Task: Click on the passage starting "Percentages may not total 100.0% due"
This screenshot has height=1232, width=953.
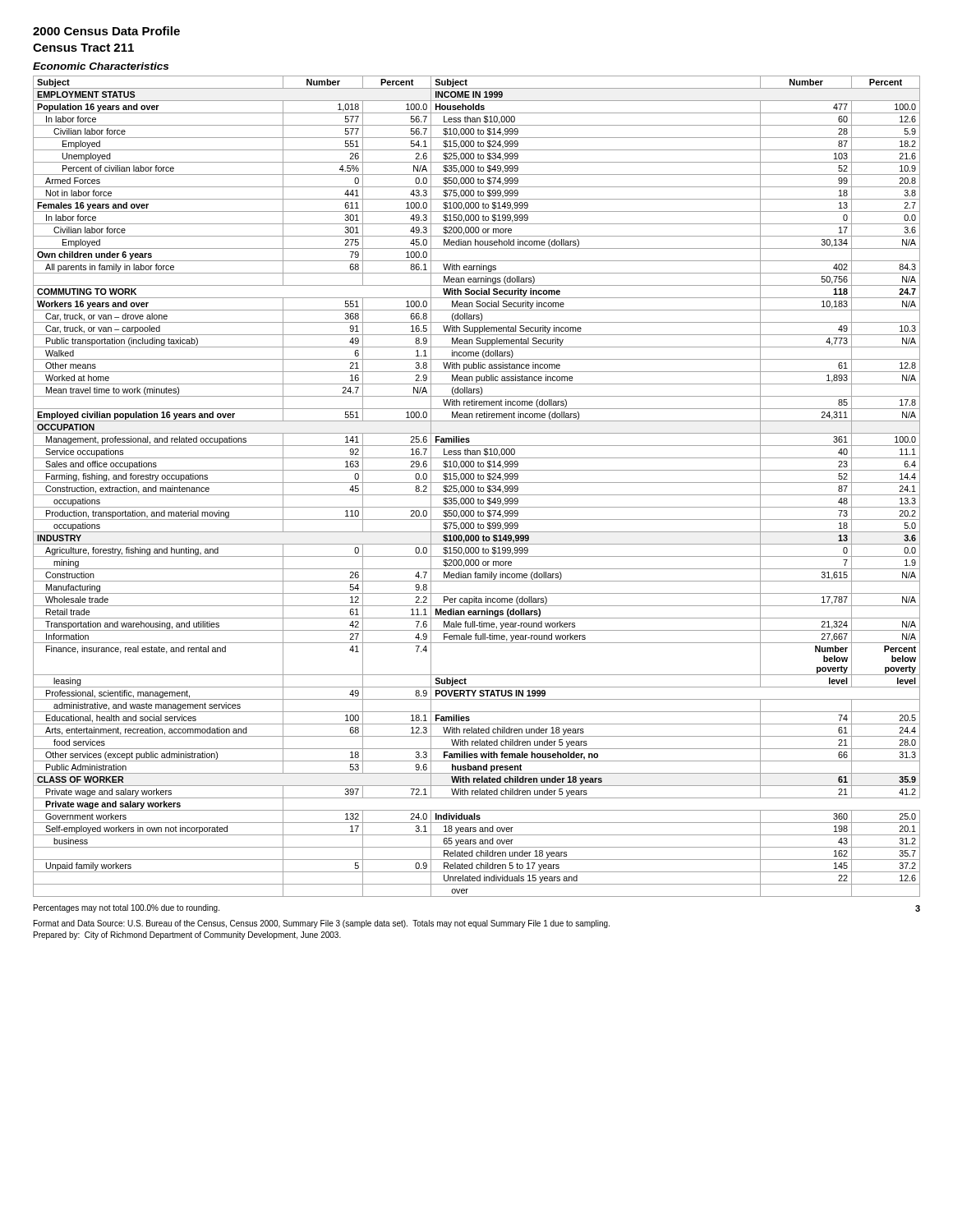Action: pyautogui.click(x=127, y=908)
